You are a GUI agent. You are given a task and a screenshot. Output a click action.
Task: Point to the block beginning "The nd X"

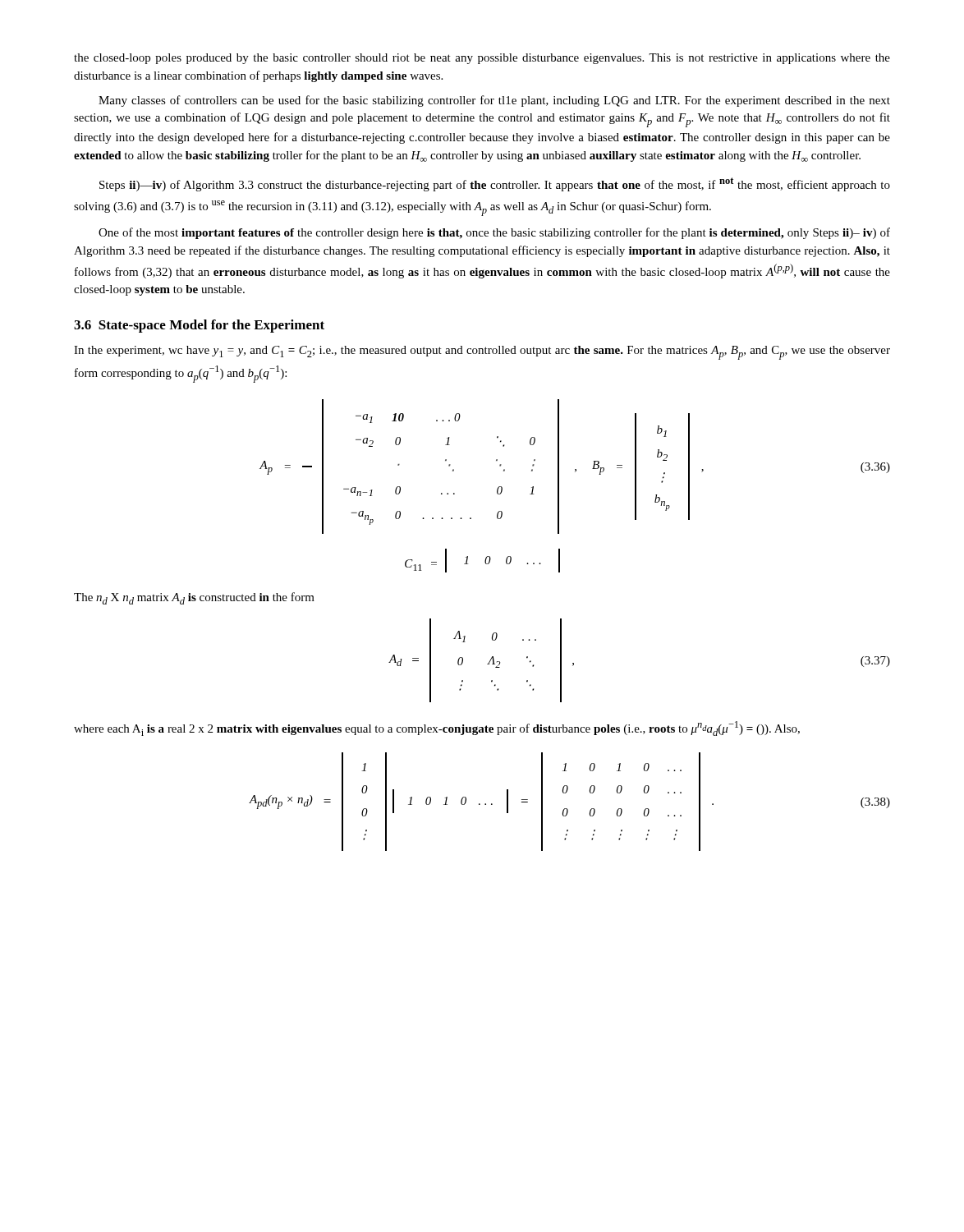194,599
